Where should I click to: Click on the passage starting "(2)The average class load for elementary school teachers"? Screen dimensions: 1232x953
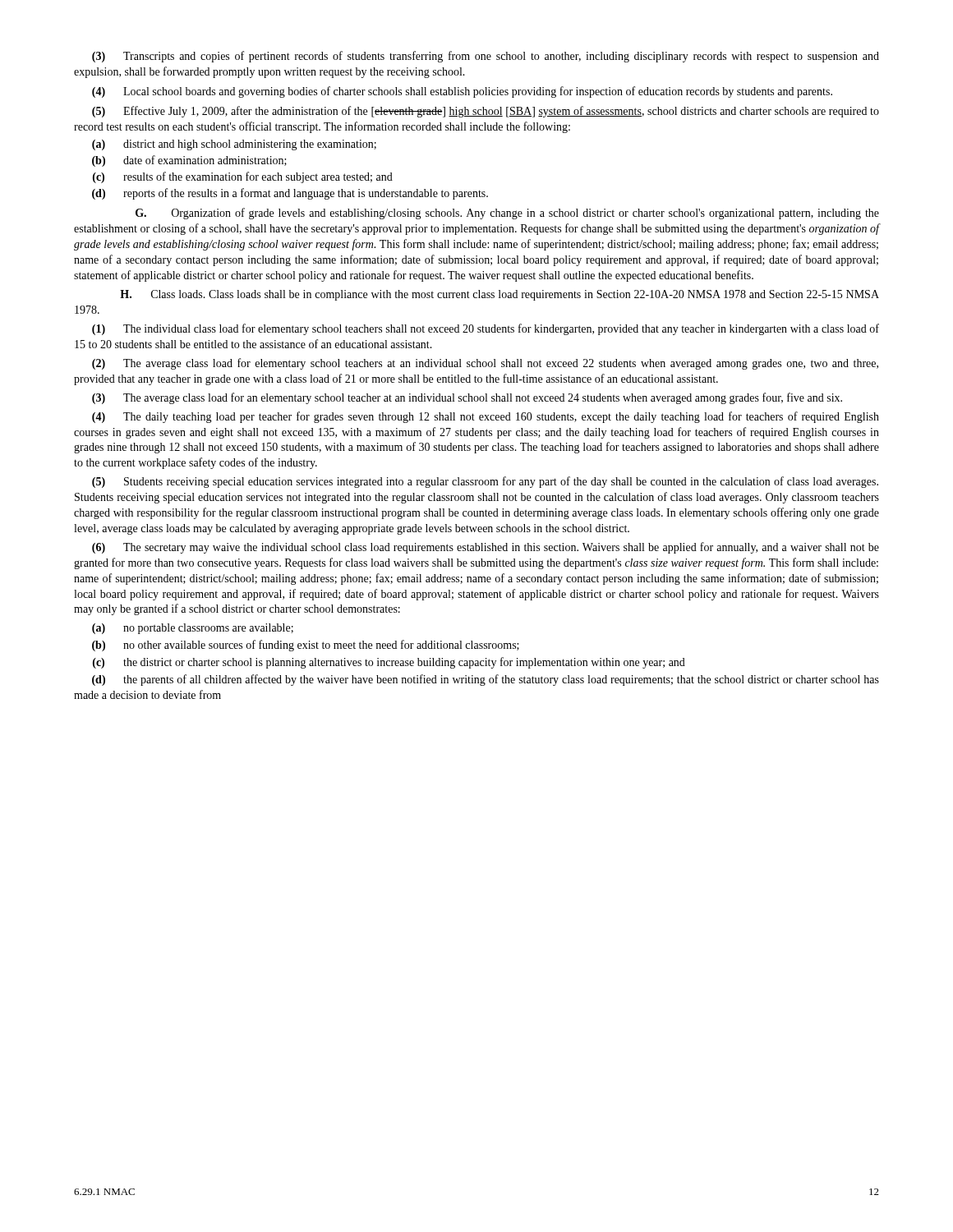coord(476,371)
